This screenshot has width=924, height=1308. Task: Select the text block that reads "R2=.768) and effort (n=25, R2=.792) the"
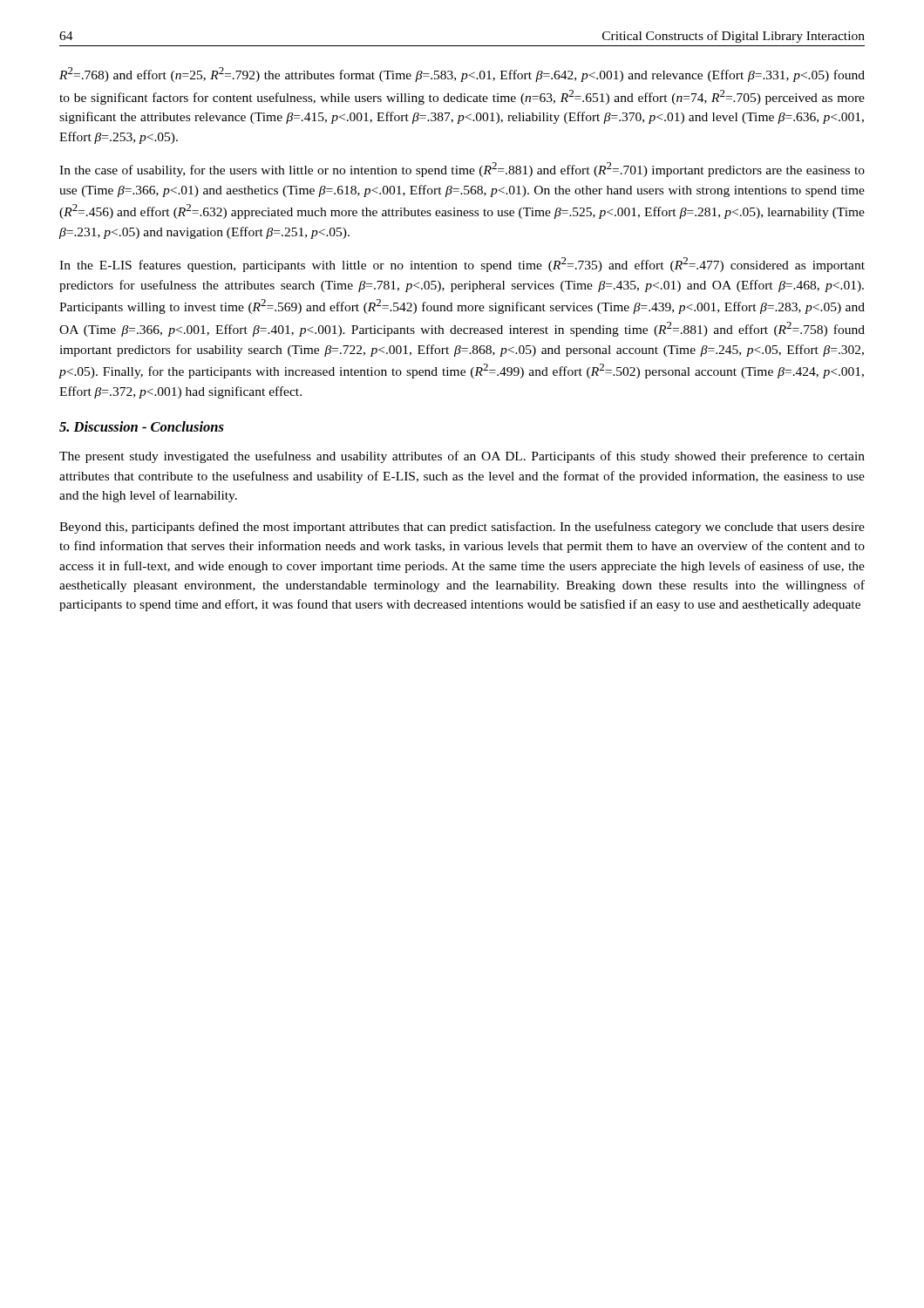click(x=462, y=105)
